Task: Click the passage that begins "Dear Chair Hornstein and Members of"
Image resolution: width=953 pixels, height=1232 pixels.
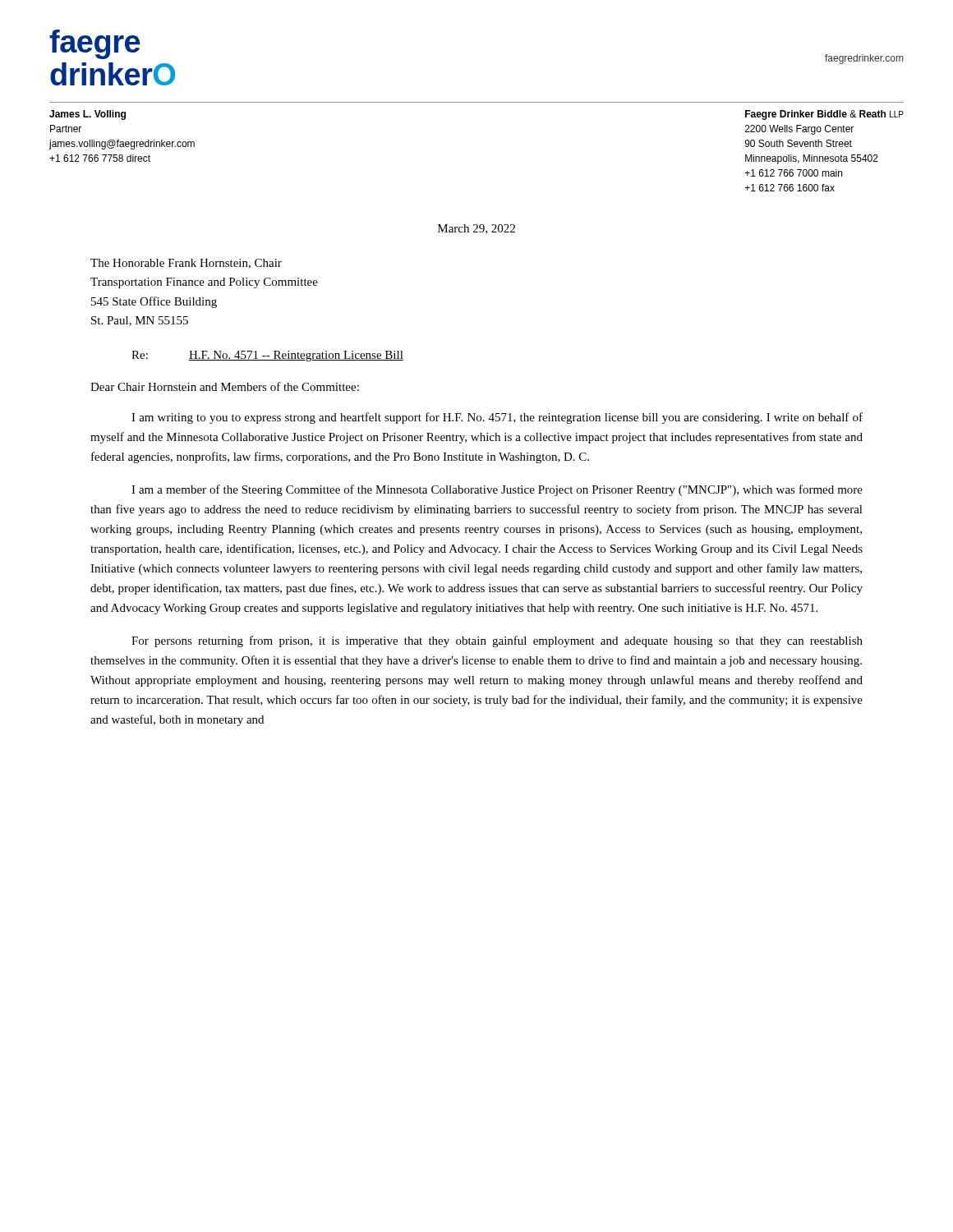Action: [225, 387]
